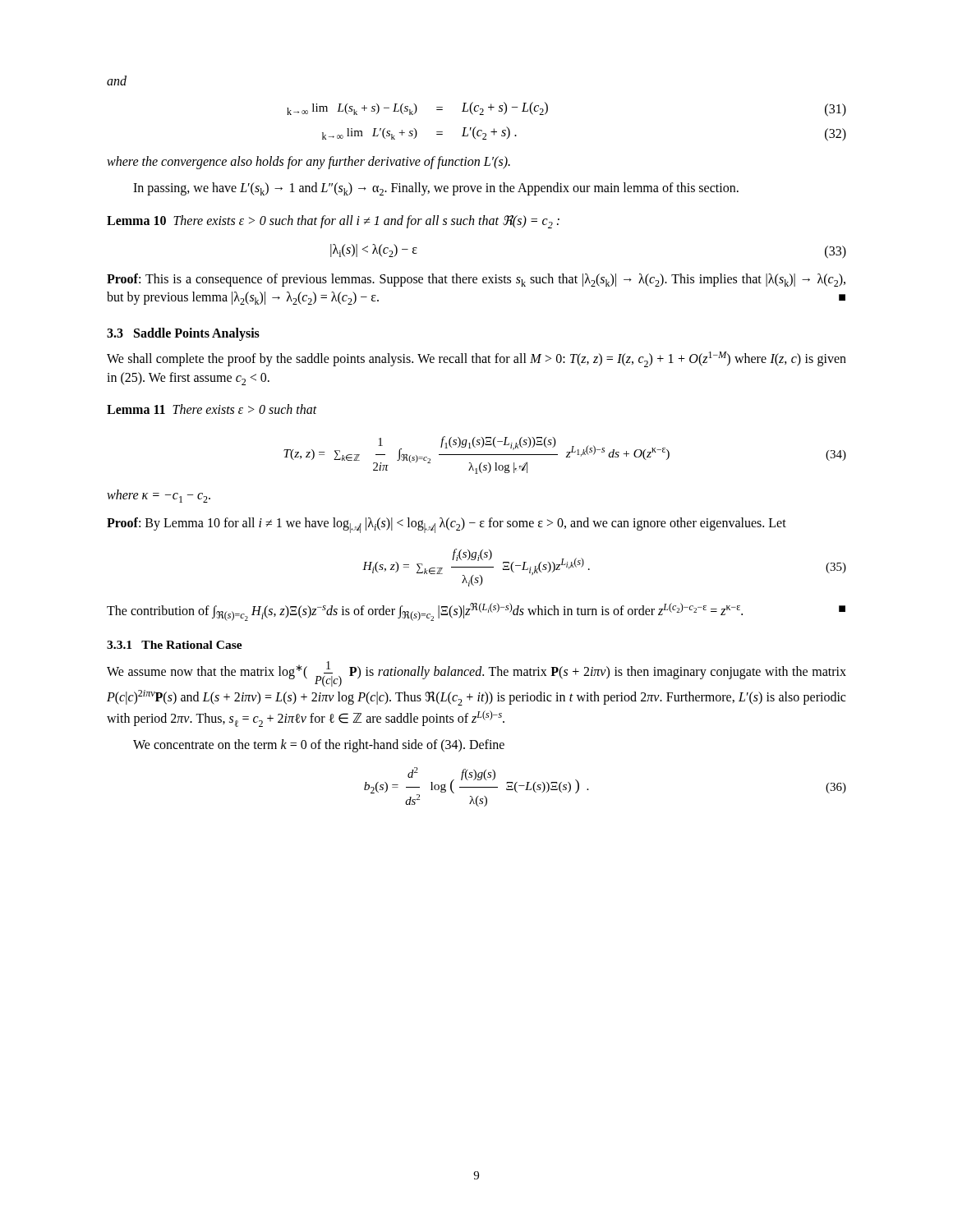The width and height of the screenshot is (953, 1232).
Task: Point to the block beginning "Lemma 11 There exists ε"
Action: (x=212, y=409)
